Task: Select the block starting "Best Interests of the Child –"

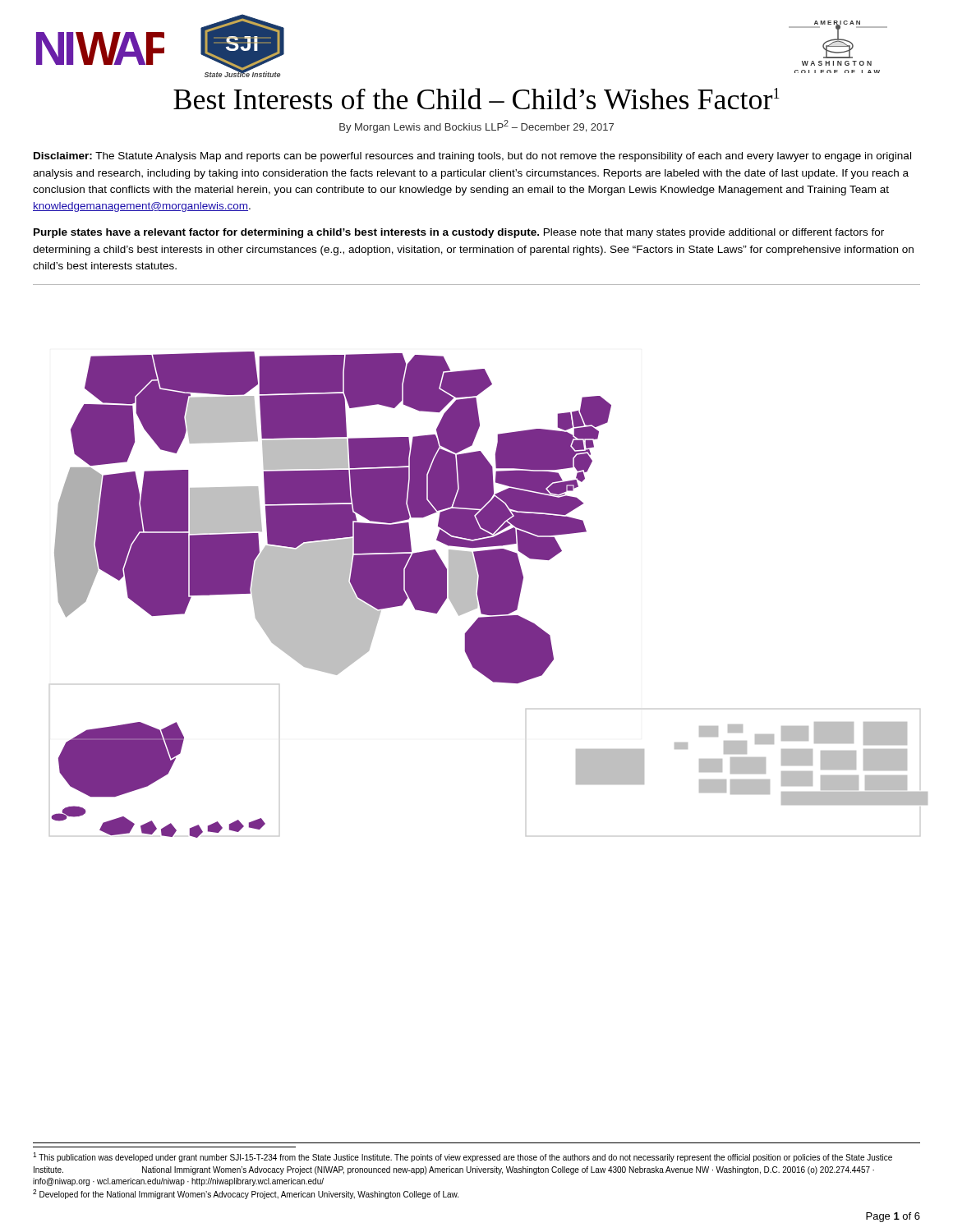Action: 476,99
